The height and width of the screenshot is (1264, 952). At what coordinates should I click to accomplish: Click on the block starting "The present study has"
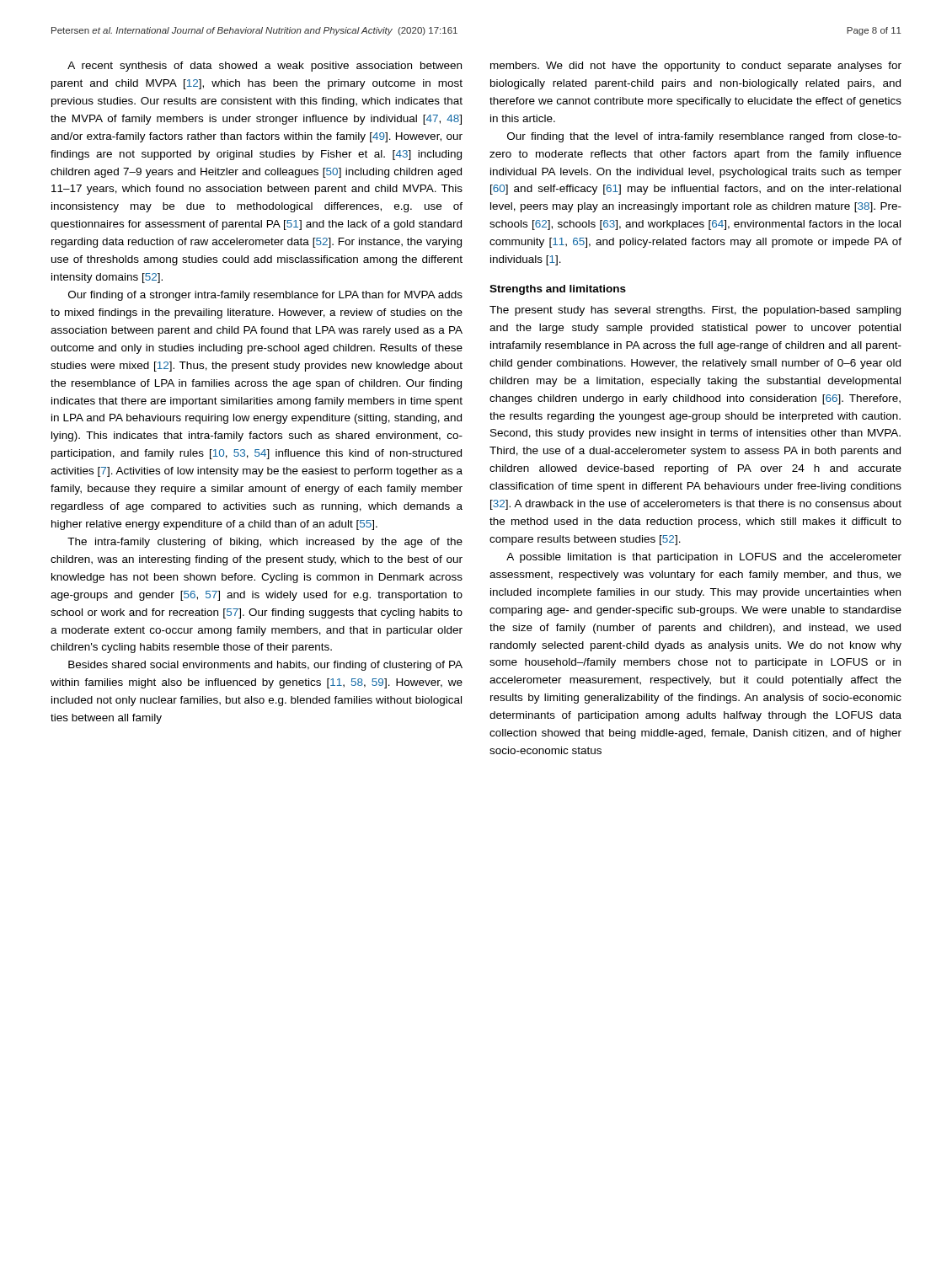pyautogui.click(x=695, y=425)
